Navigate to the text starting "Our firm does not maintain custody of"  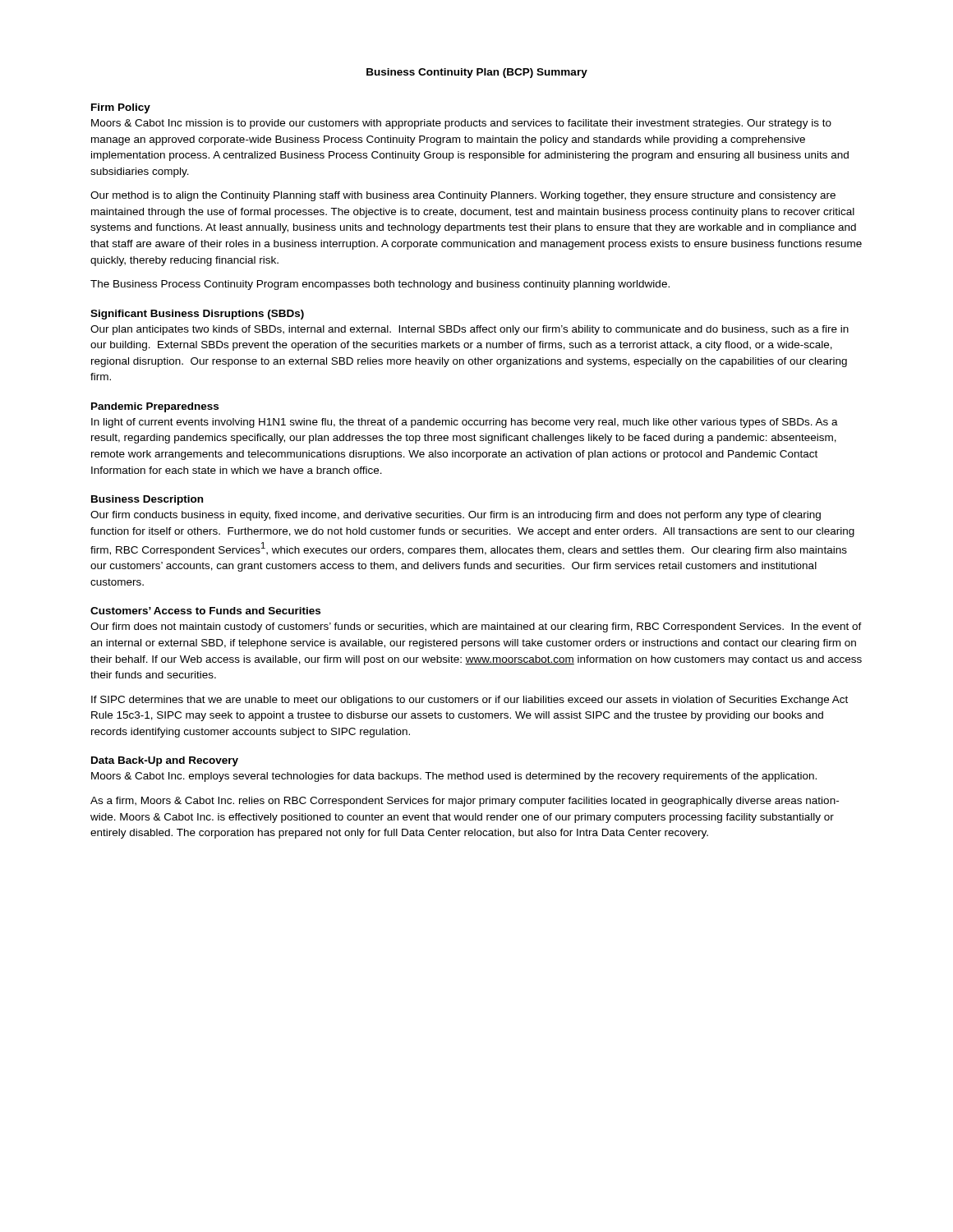click(x=476, y=651)
